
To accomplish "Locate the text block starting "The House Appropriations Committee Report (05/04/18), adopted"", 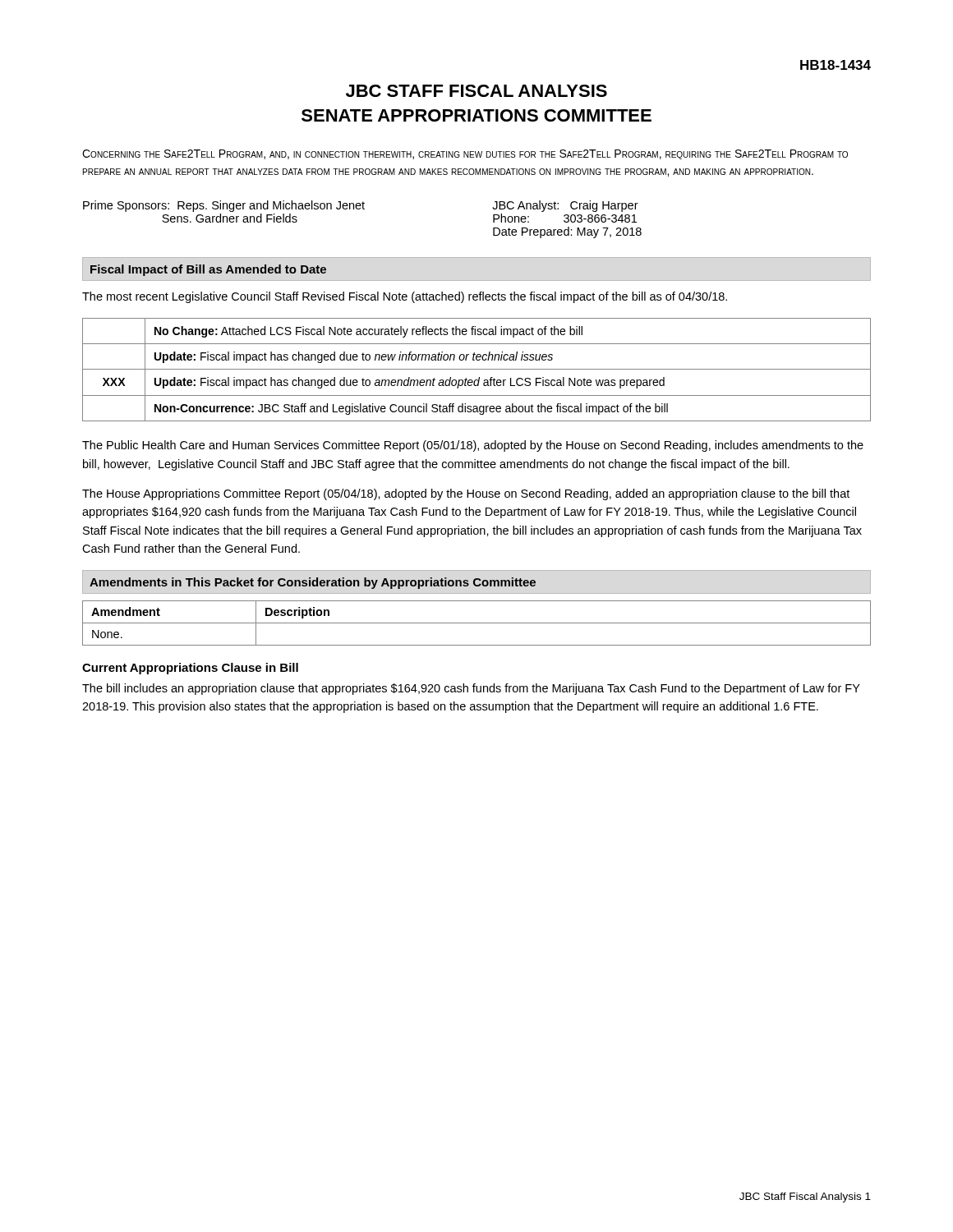I will (472, 521).
